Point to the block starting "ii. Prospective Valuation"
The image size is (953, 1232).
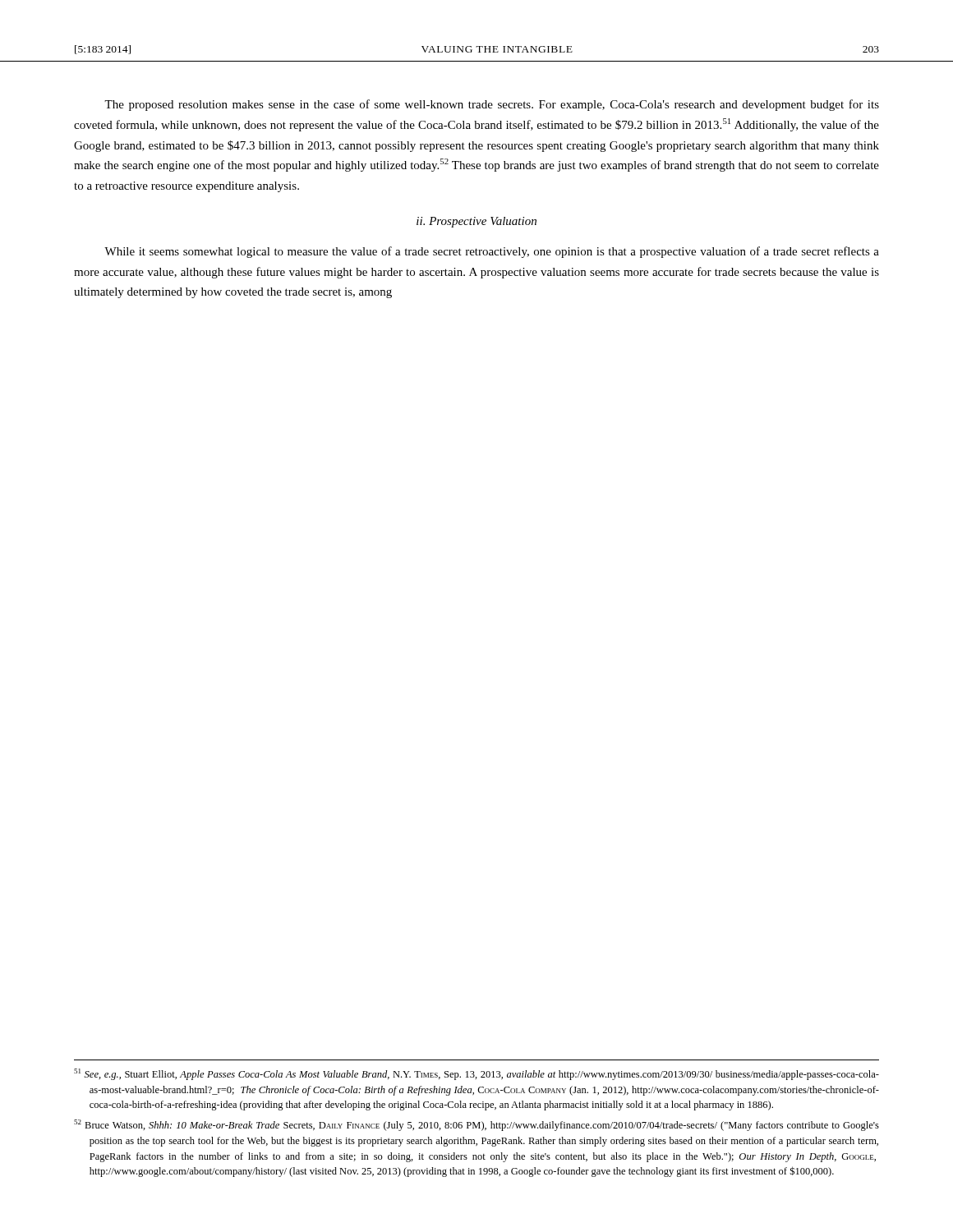tap(476, 221)
